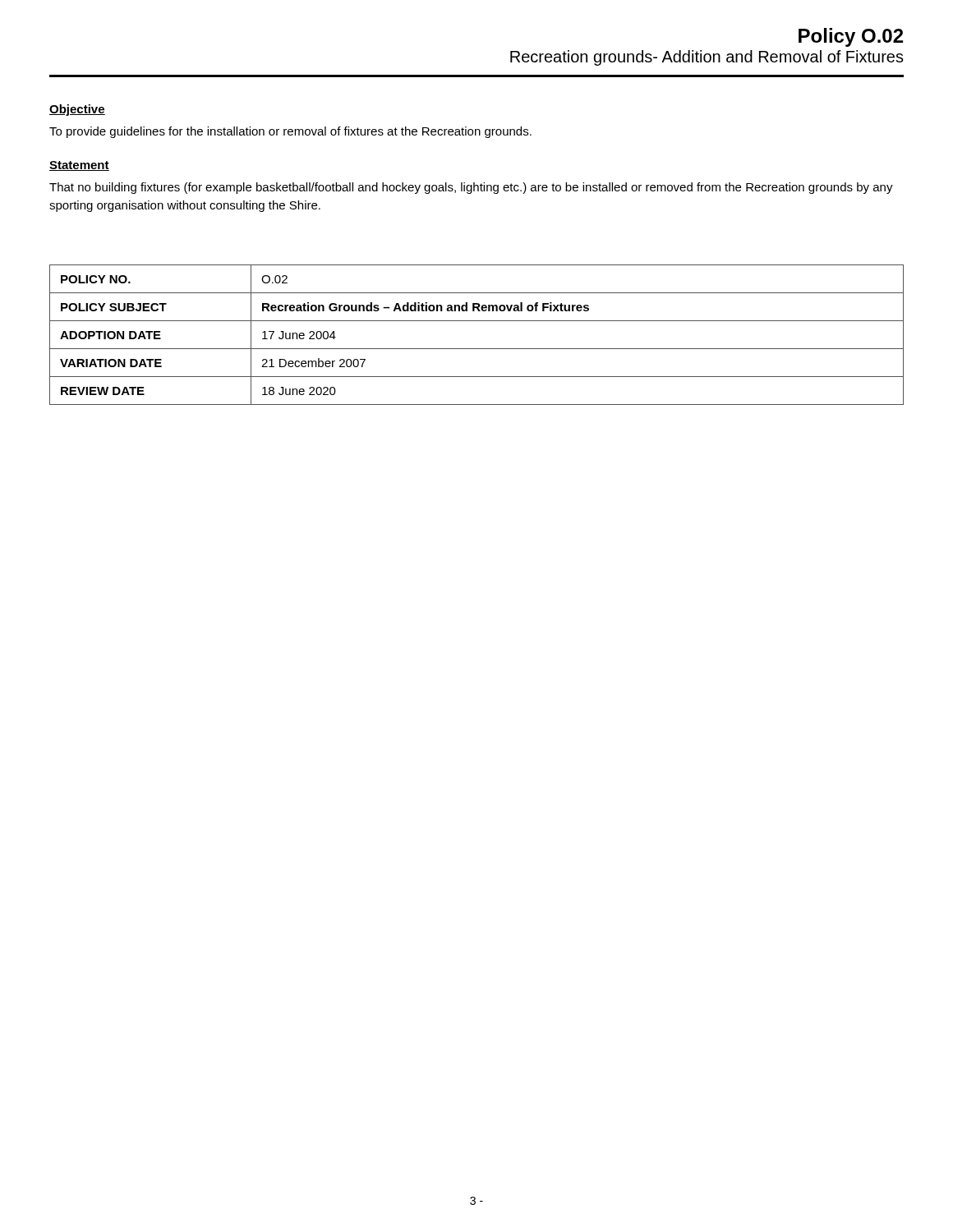Locate the title with the text "Policy O.02 Recreation grounds- Addition and"
The height and width of the screenshot is (1232, 953).
(851, 37)
